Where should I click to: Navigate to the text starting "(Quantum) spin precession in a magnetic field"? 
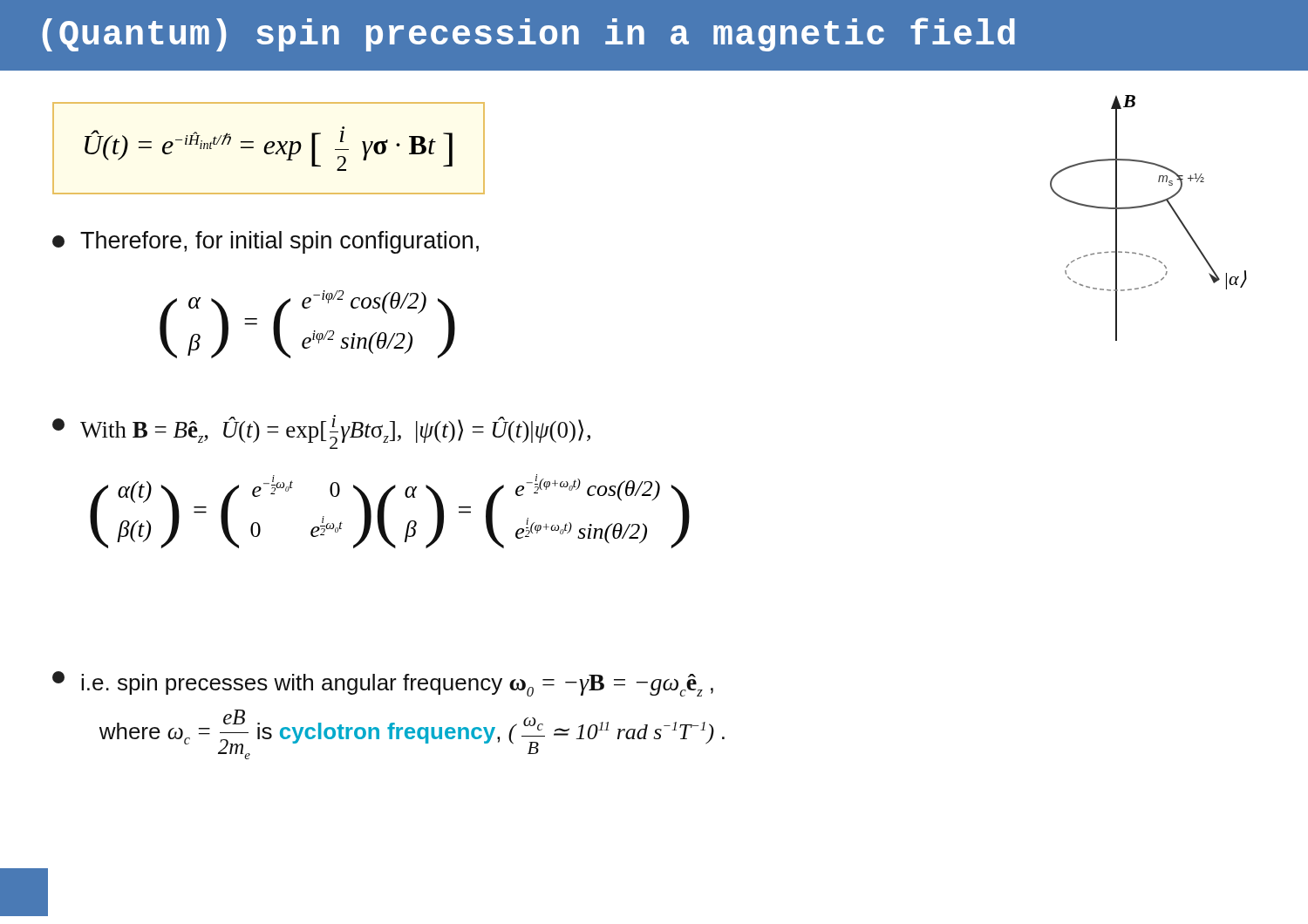pos(527,35)
